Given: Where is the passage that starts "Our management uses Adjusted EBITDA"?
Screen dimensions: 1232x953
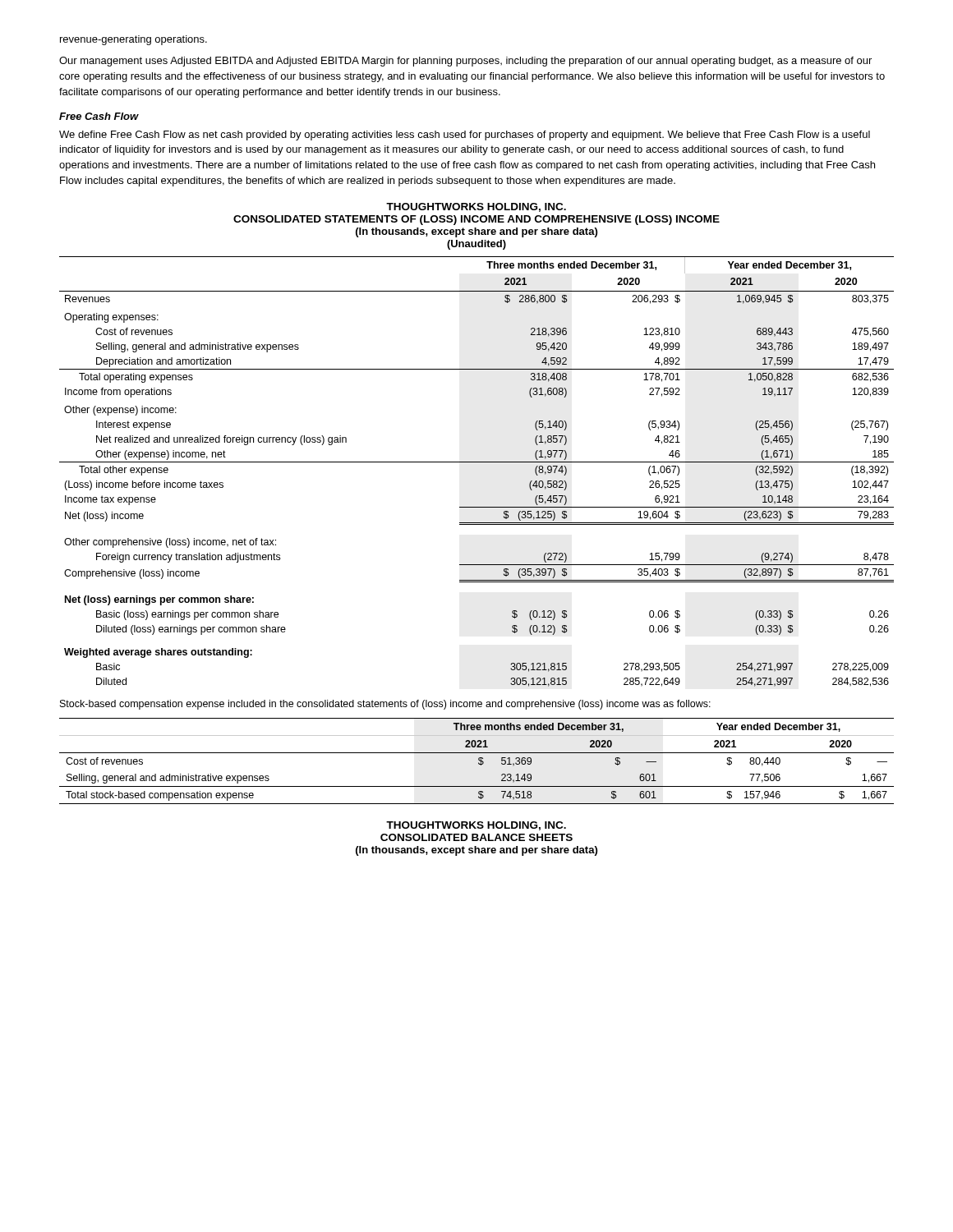Looking at the screenshot, I should 472,76.
